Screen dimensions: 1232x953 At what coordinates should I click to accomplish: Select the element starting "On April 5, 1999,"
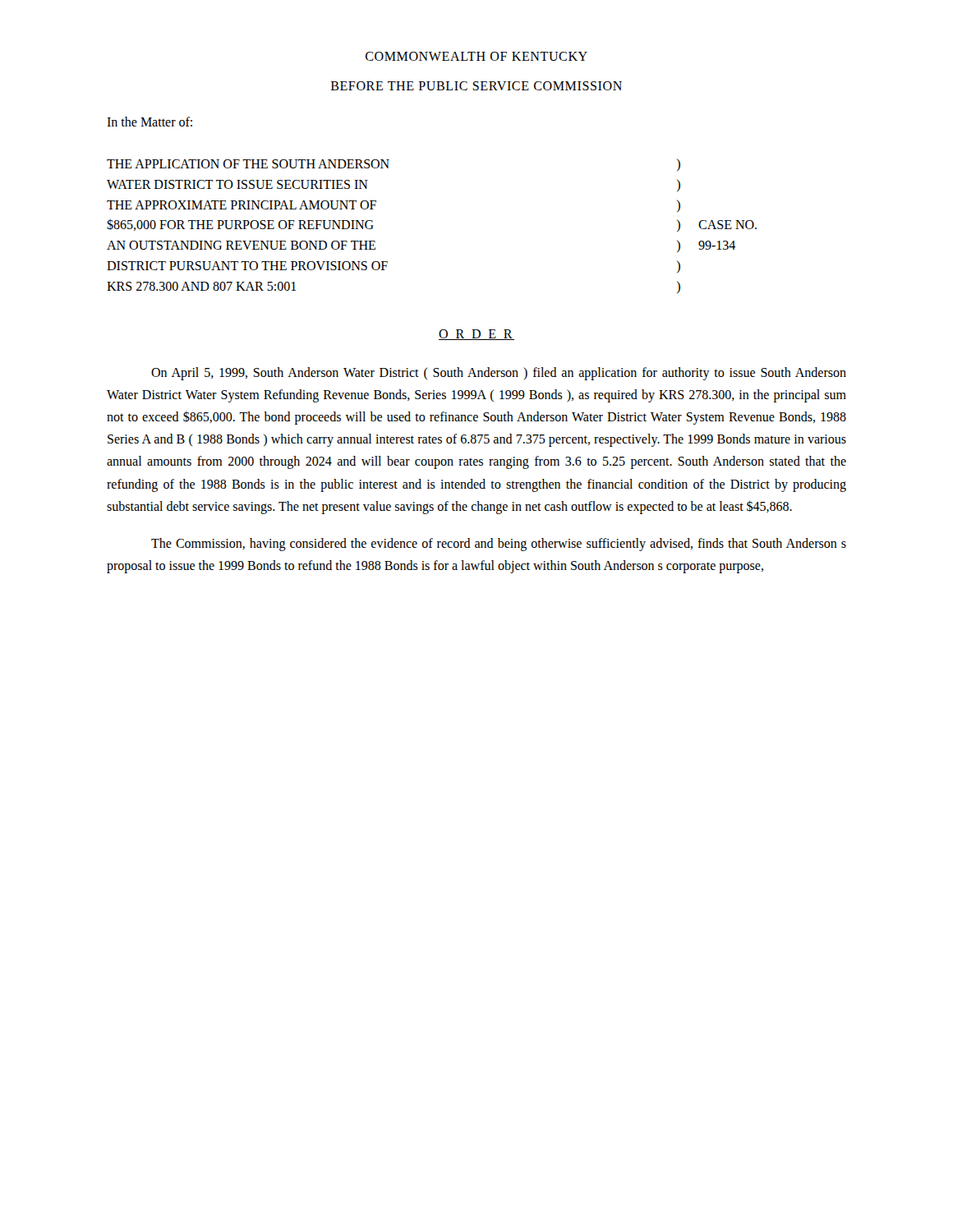point(476,439)
